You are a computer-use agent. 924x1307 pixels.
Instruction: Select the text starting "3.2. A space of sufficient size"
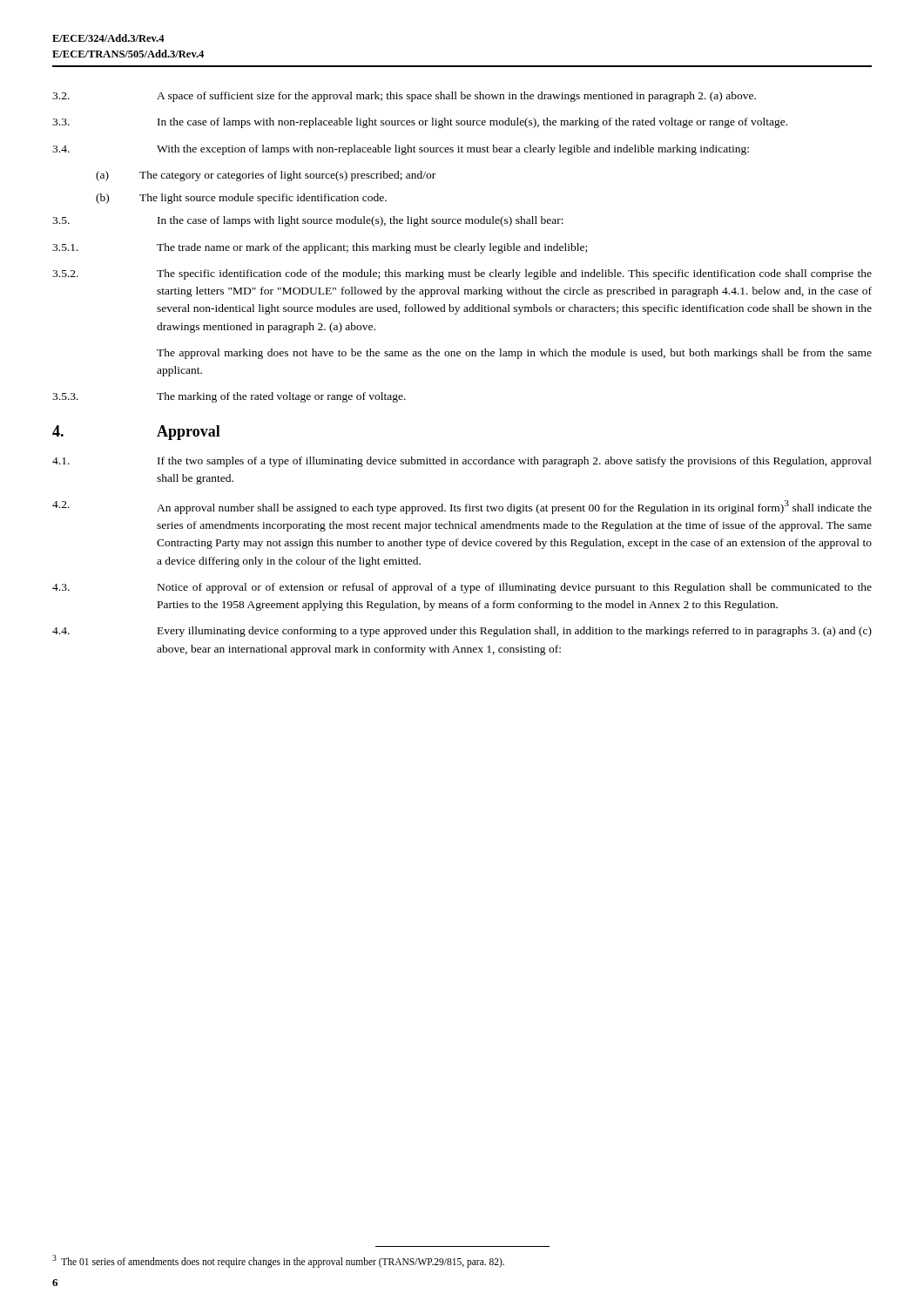462,96
